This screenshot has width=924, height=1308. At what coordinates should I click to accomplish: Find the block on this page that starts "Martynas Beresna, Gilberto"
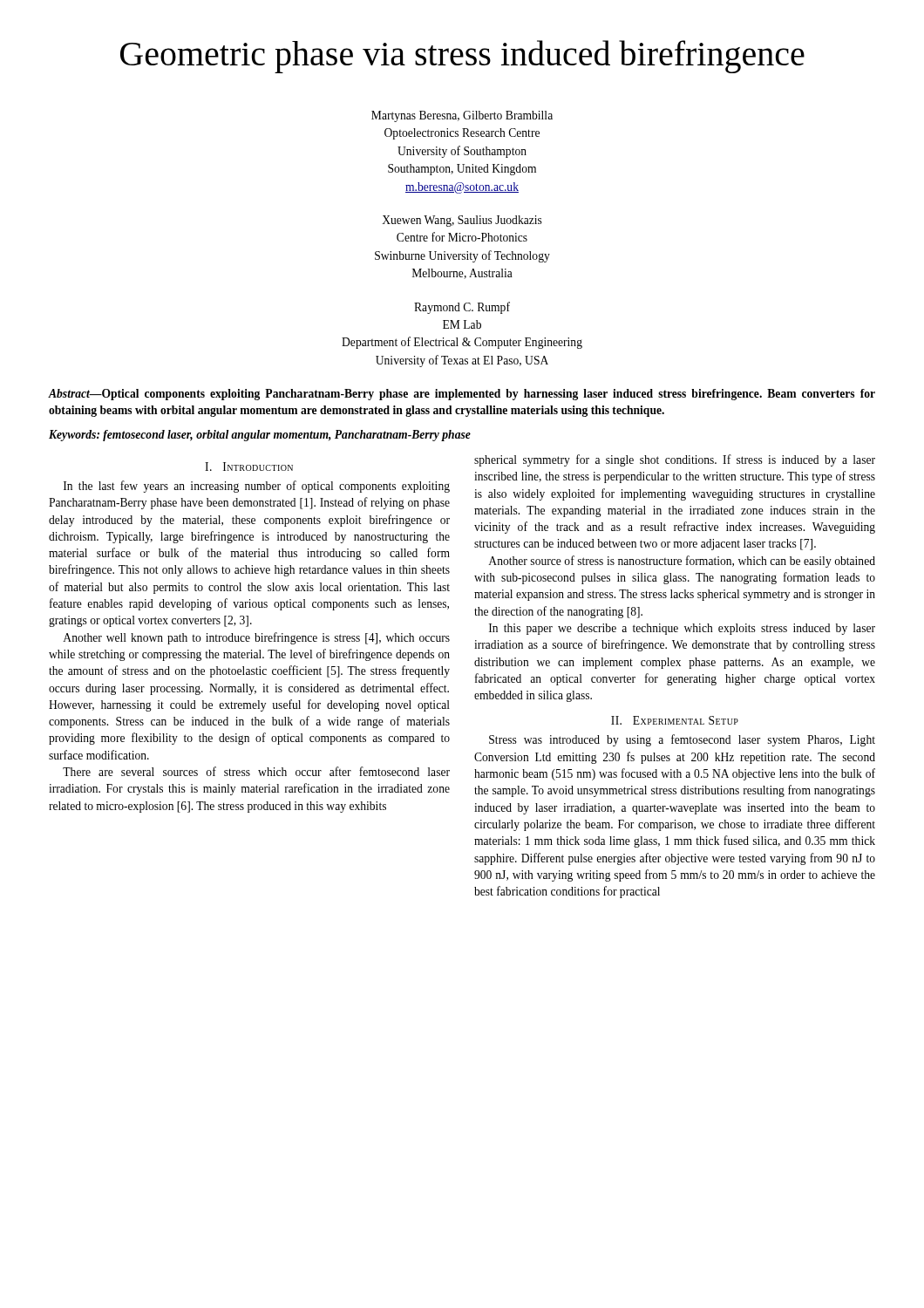click(x=462, y=239)
